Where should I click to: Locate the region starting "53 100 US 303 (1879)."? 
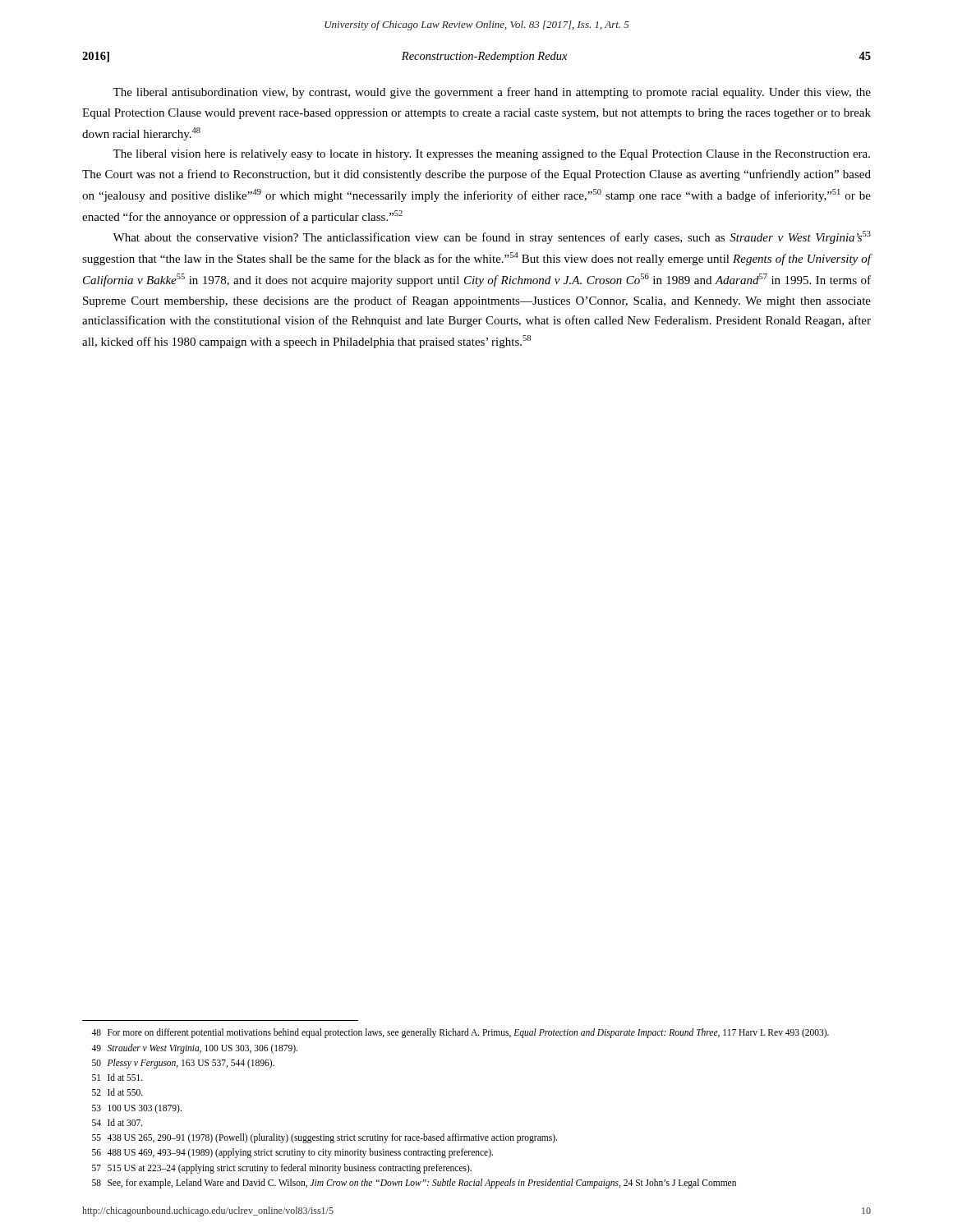pyautogui.click(x=132, y=1108)
